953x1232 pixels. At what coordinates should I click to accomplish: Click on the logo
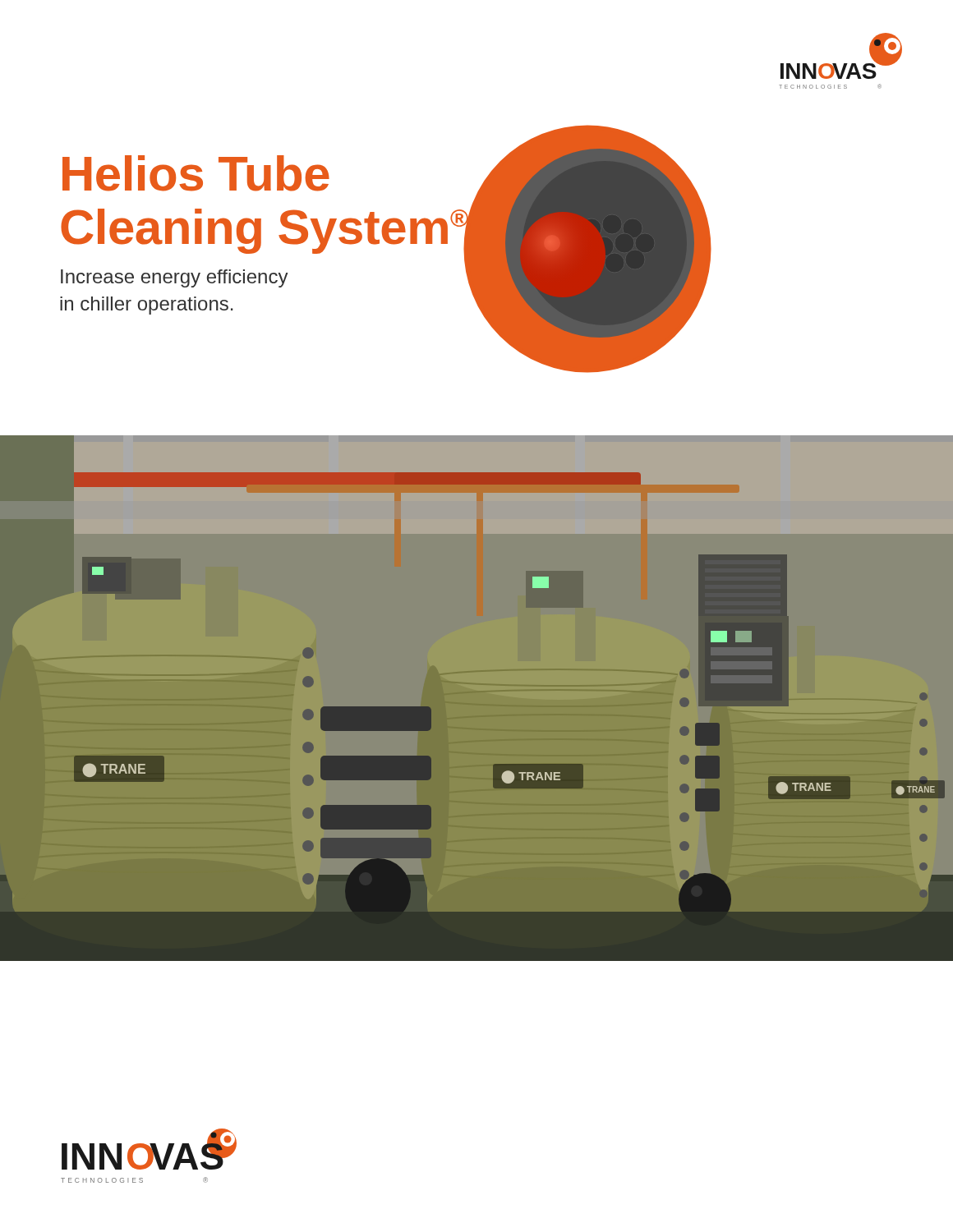click(154, 1158)
